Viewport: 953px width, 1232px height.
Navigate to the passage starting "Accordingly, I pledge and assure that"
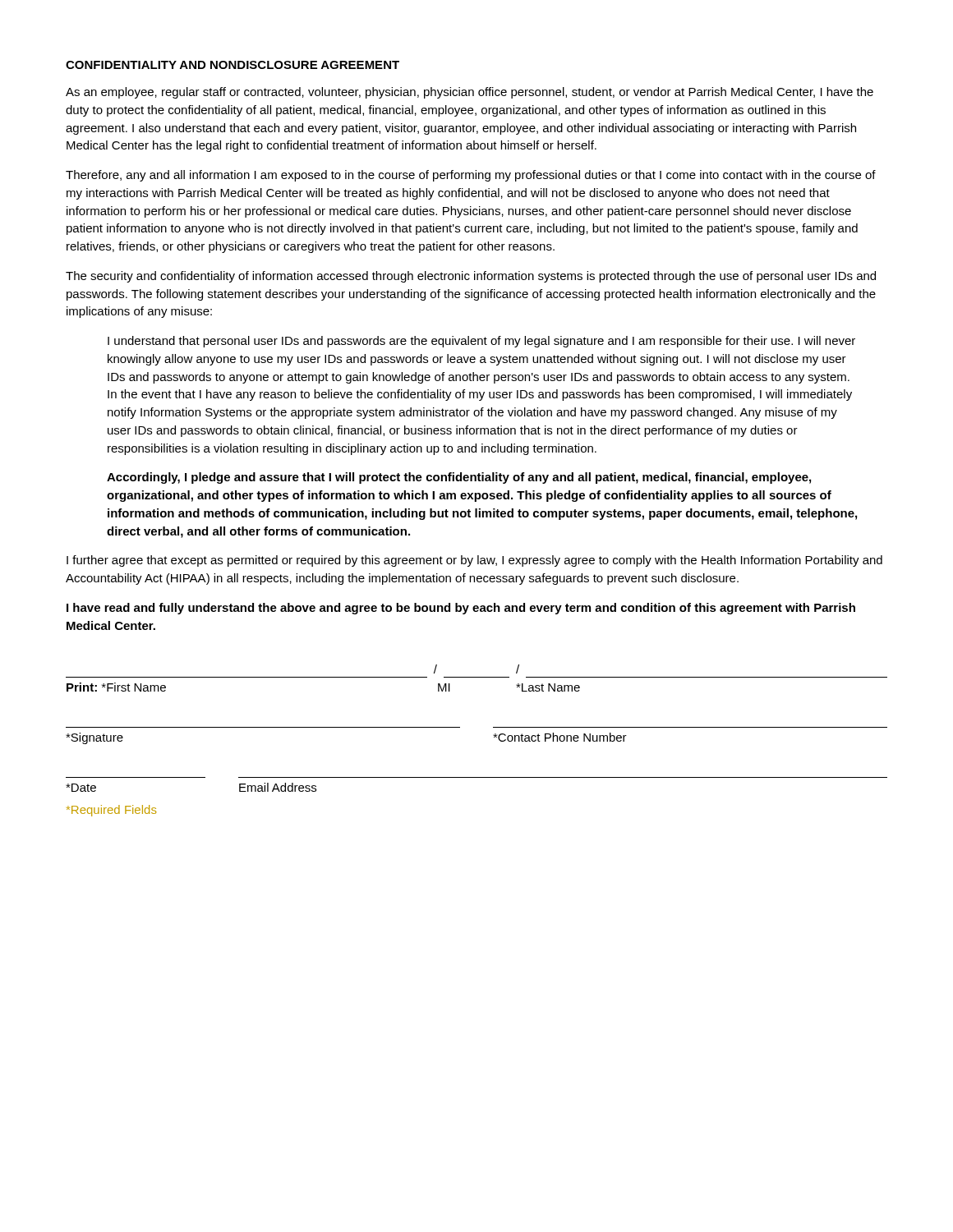482,504
